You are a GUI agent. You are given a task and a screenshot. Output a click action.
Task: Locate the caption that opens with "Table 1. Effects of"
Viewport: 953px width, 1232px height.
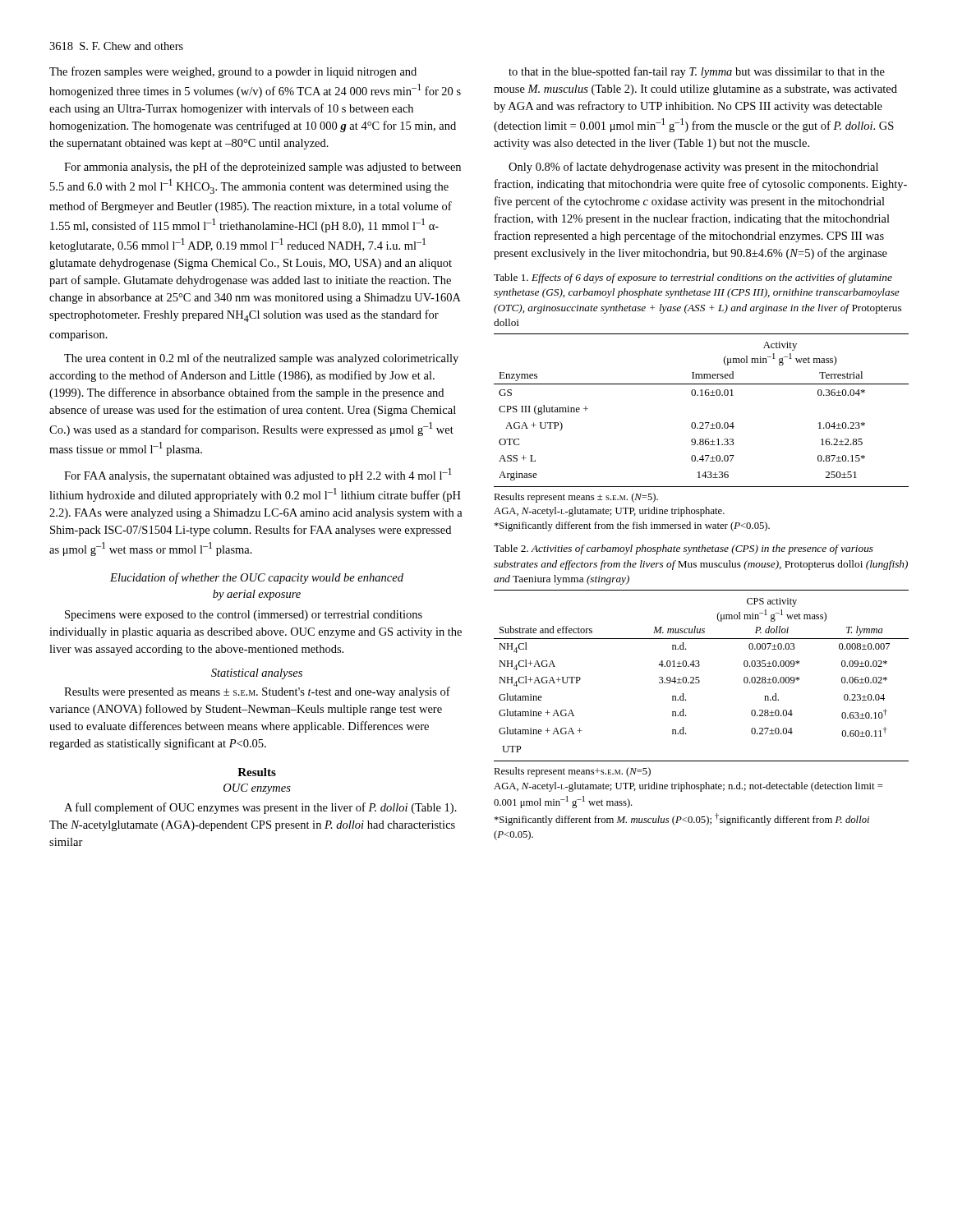click(698, 300)
